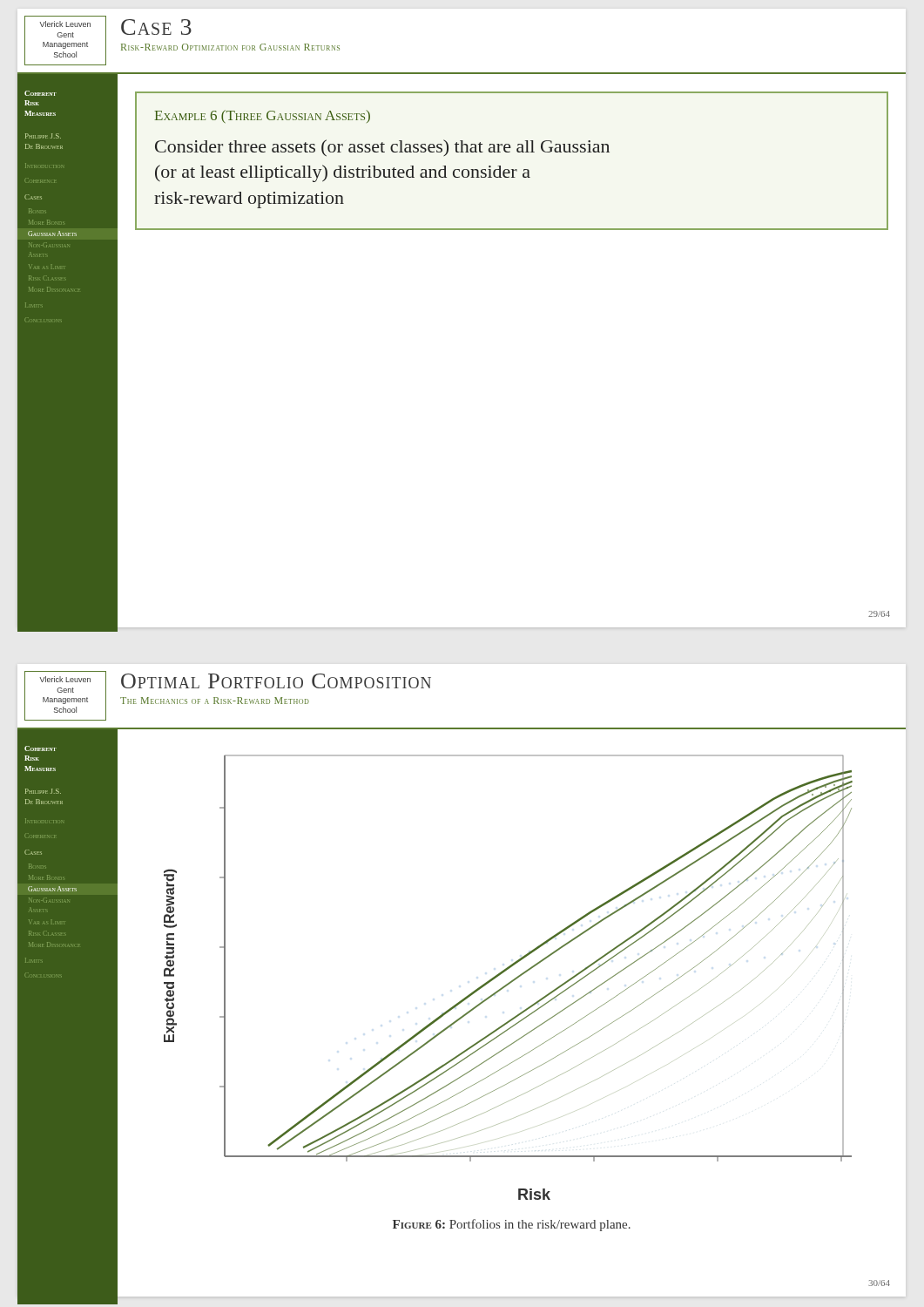Select the scatter plot
The height and width of the screenshot is (1307, 924).
[512, 973]
